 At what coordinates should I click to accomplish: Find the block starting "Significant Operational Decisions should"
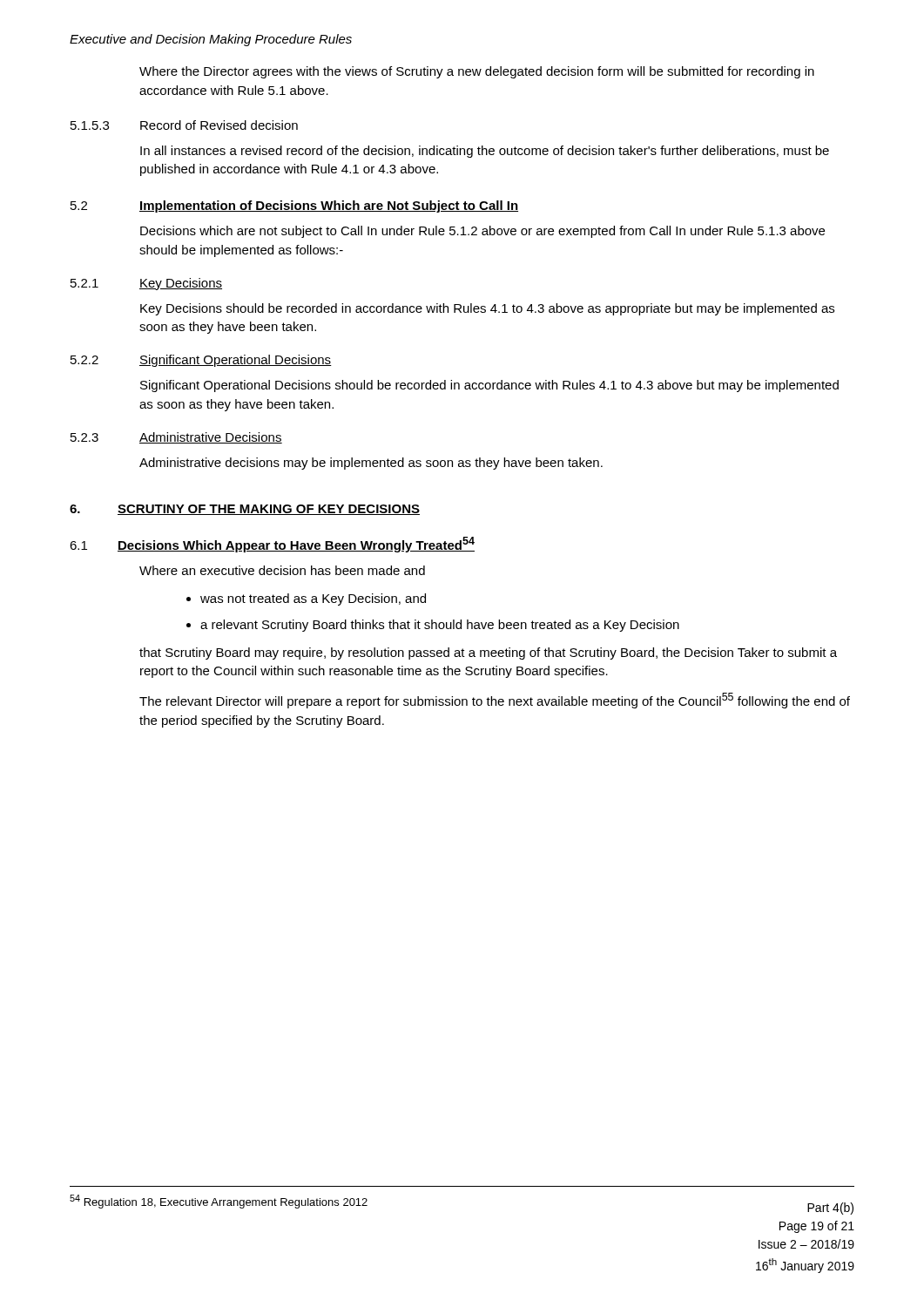tap(497, 394)
